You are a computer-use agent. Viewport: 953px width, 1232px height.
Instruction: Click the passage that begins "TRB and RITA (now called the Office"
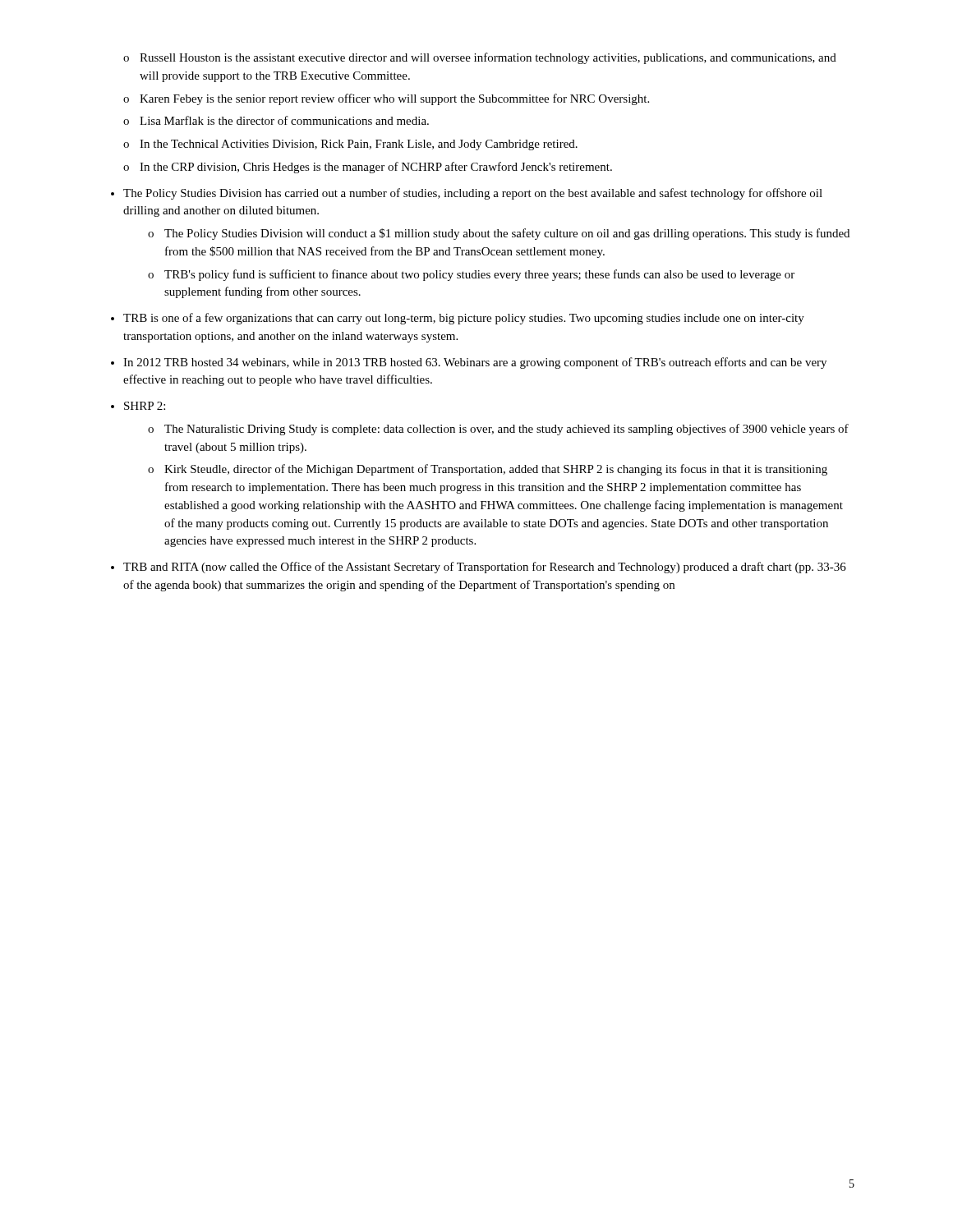[485, 576]
